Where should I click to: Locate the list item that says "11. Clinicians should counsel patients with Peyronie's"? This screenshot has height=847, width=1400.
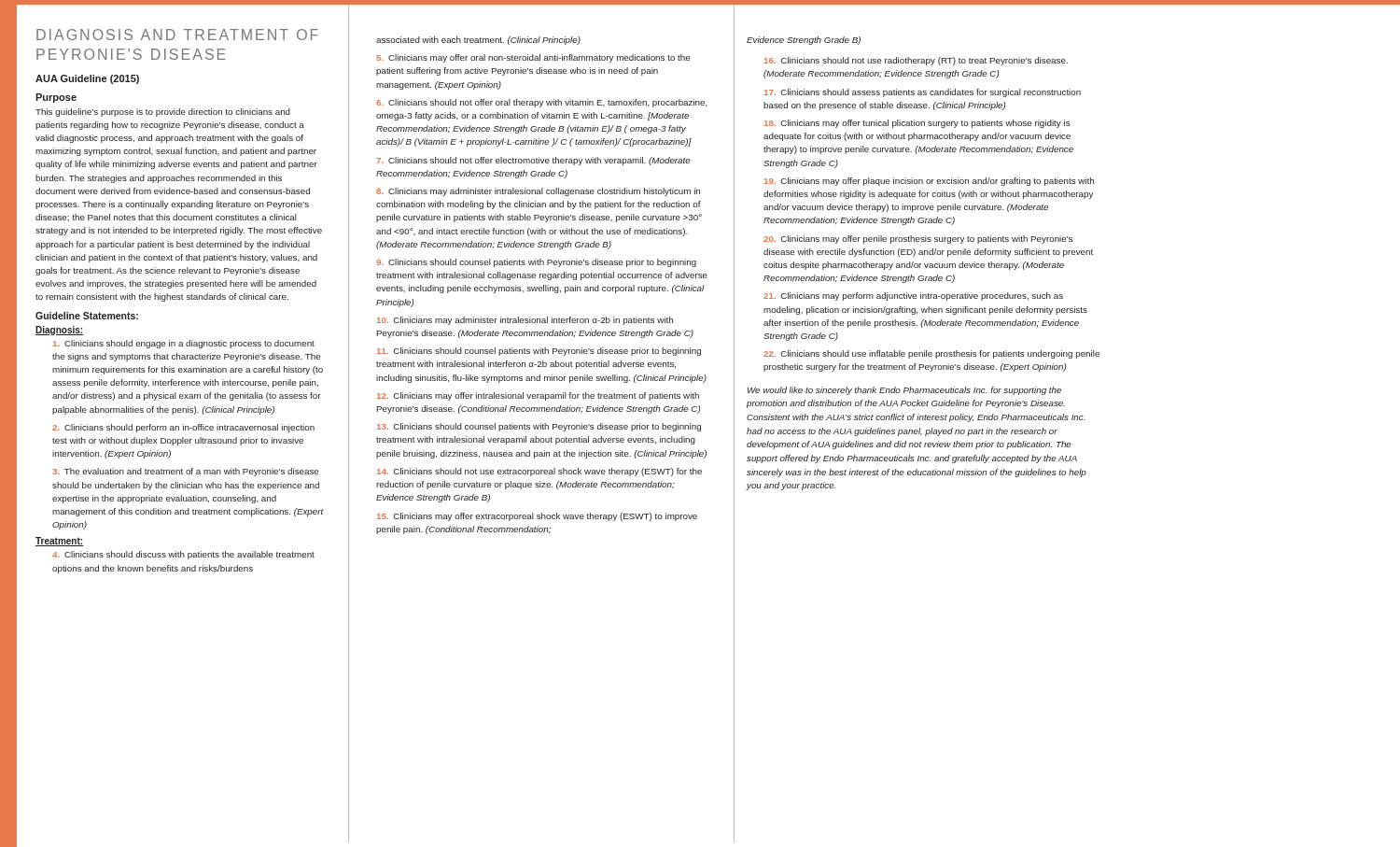pyautogui.click(x=545, y=365)
